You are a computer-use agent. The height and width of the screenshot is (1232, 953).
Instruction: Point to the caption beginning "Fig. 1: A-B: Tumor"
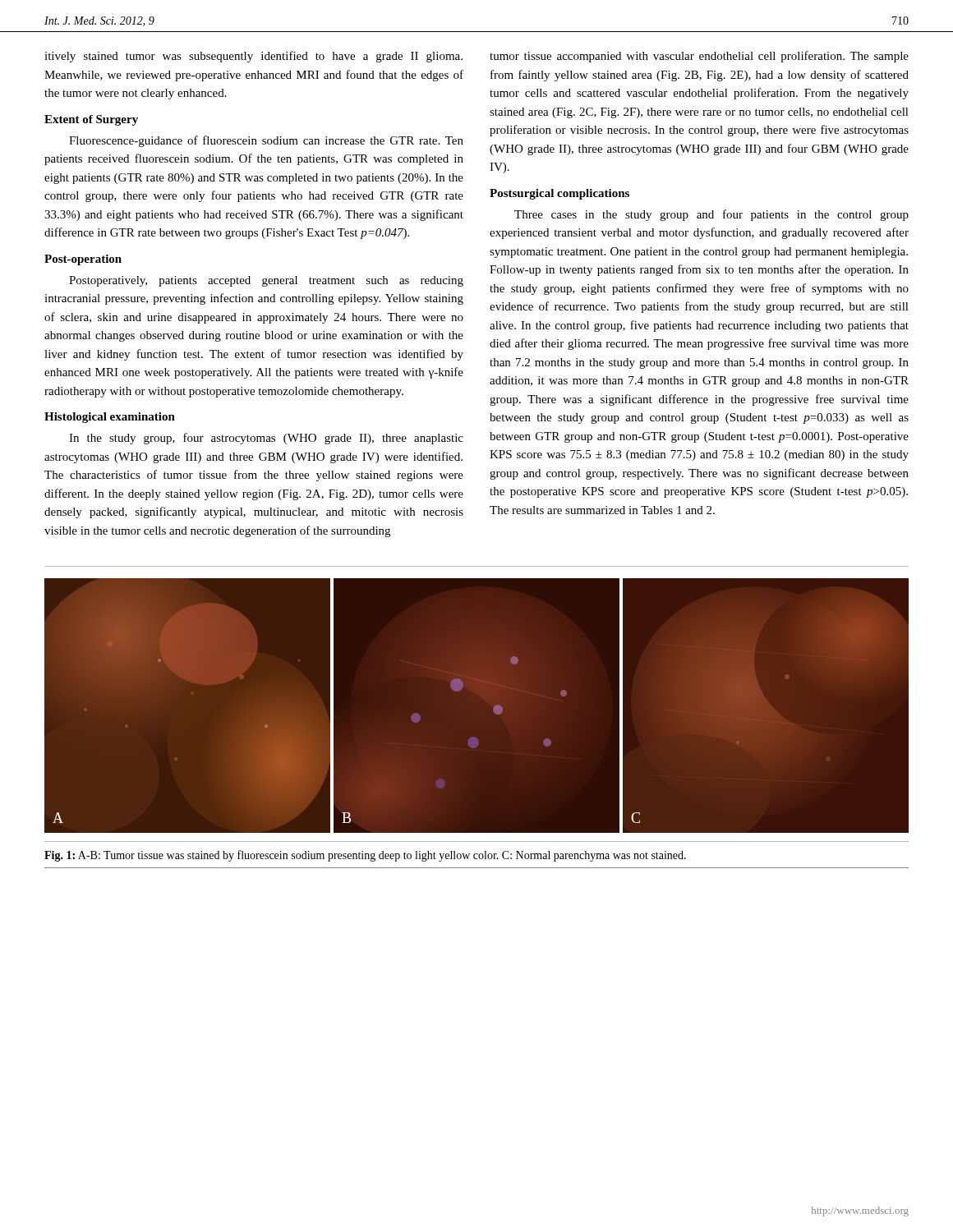365,855
